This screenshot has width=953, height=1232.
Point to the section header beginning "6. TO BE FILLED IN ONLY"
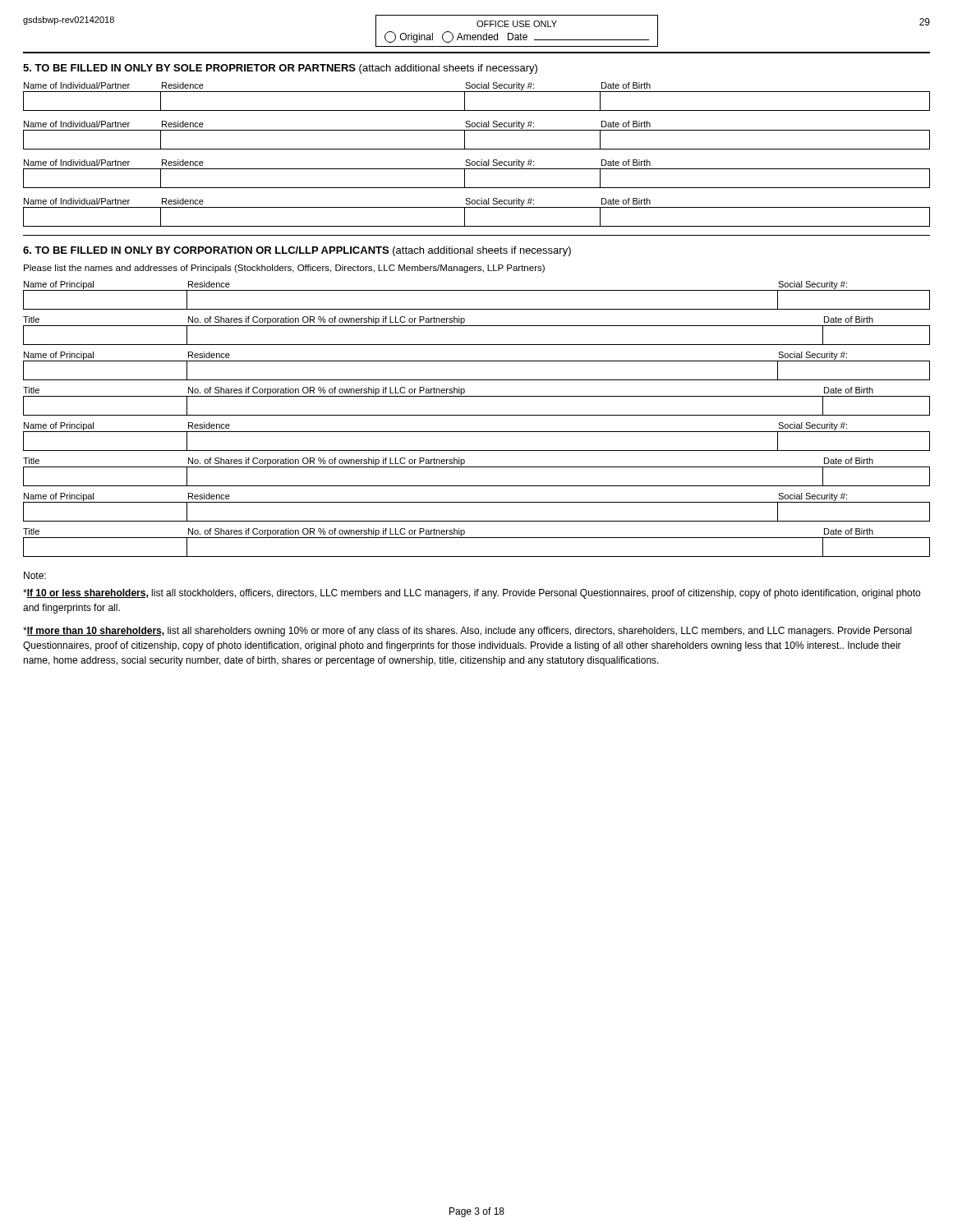(x=297, y=250)
